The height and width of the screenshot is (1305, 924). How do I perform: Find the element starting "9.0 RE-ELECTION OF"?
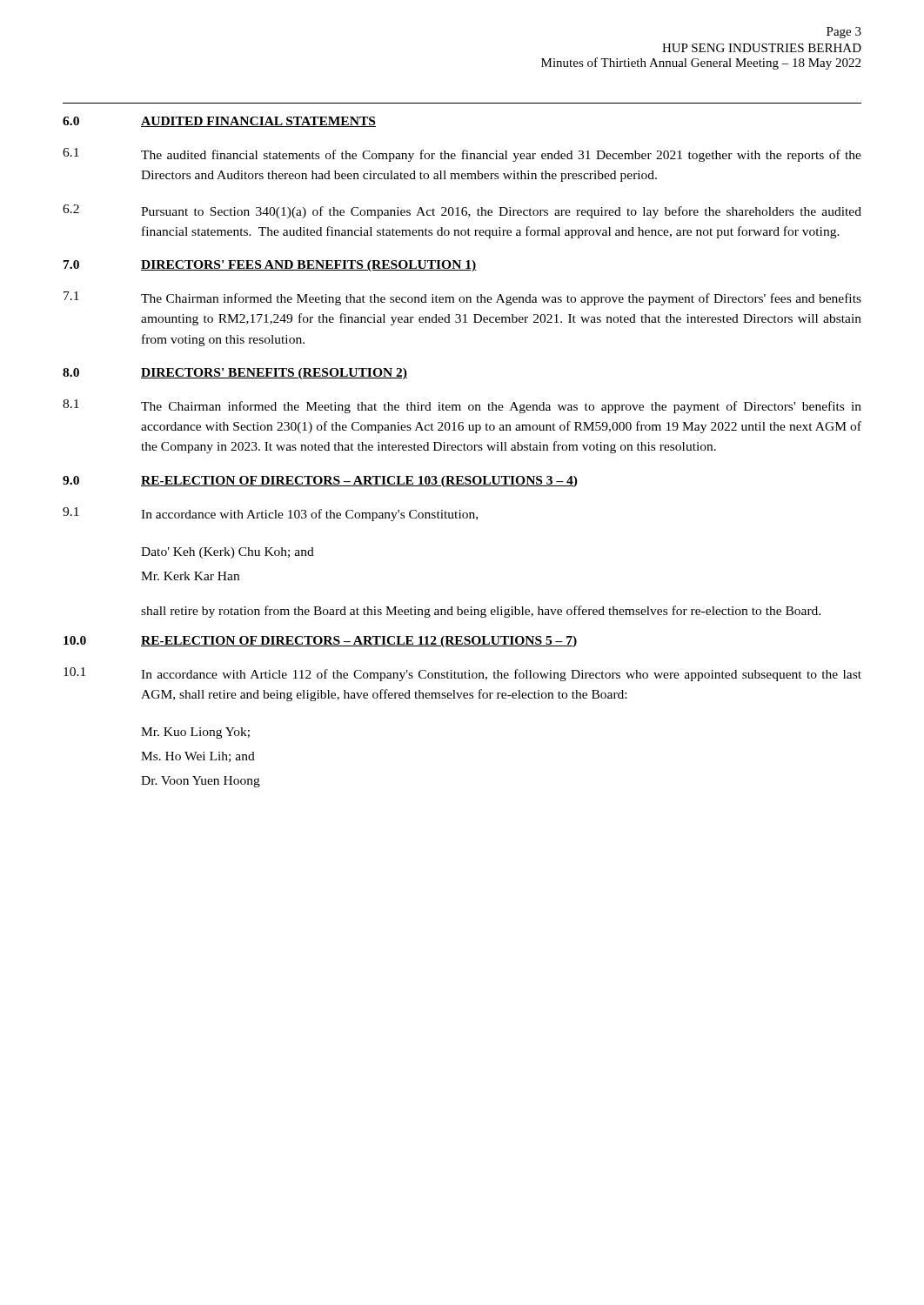click(462, 480)
